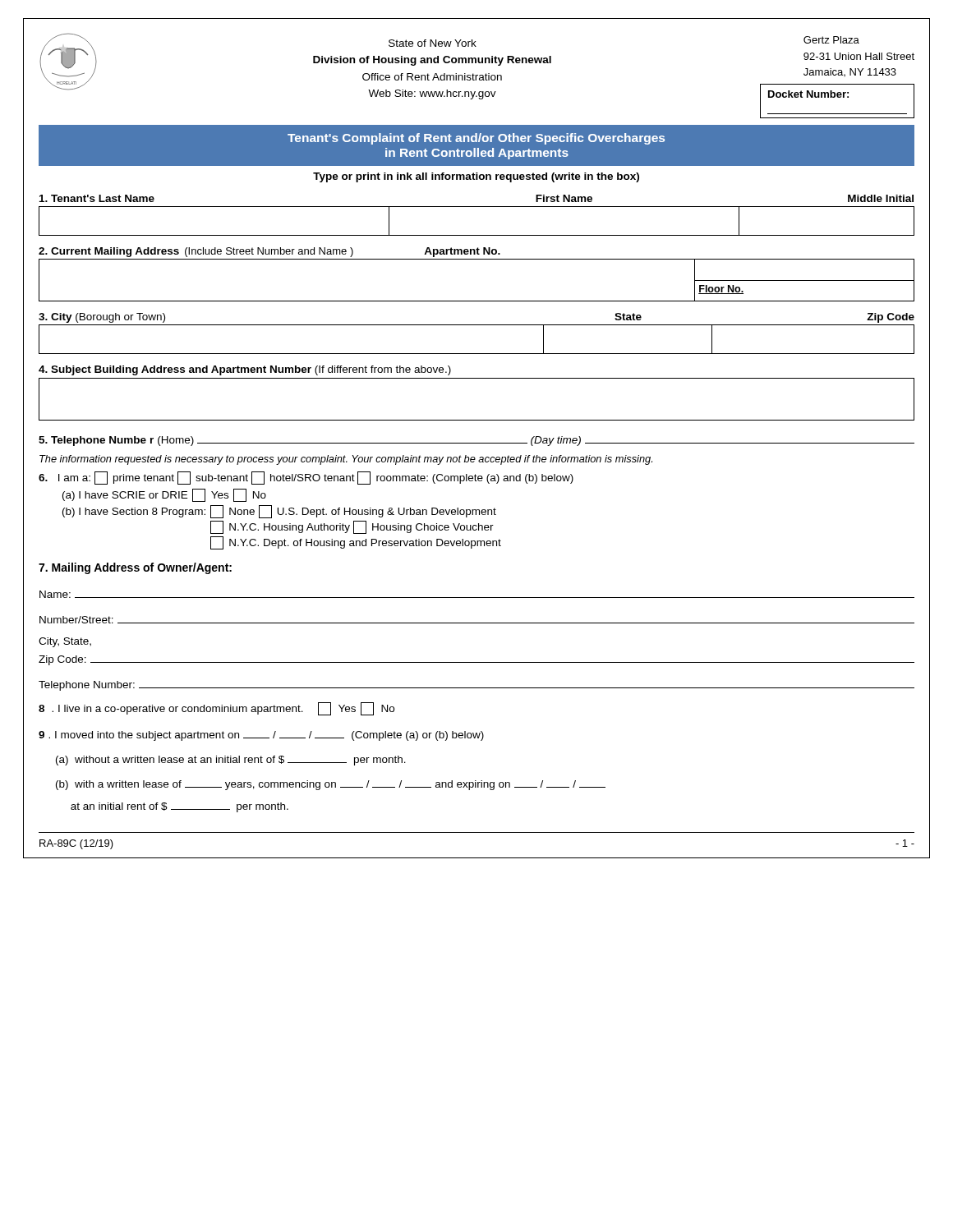Select the section header that says "7. Mailing Address of Owner/Agent:"
This screenshot has width=953, height=1232.
coord(136,567)
